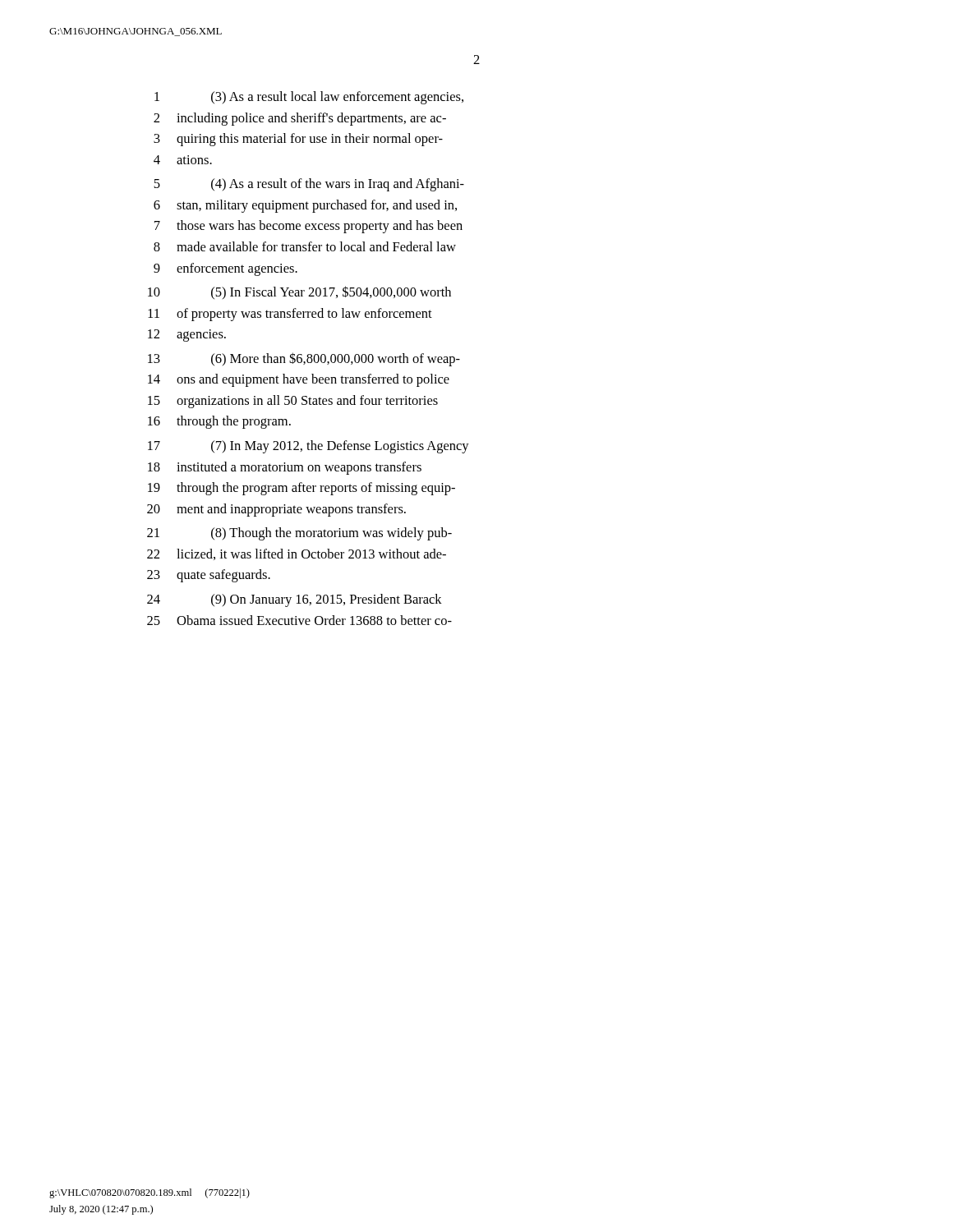Locate the list item that reads "3 quiring this material for use in"
953x1232 pixels.
pos(298,140)
